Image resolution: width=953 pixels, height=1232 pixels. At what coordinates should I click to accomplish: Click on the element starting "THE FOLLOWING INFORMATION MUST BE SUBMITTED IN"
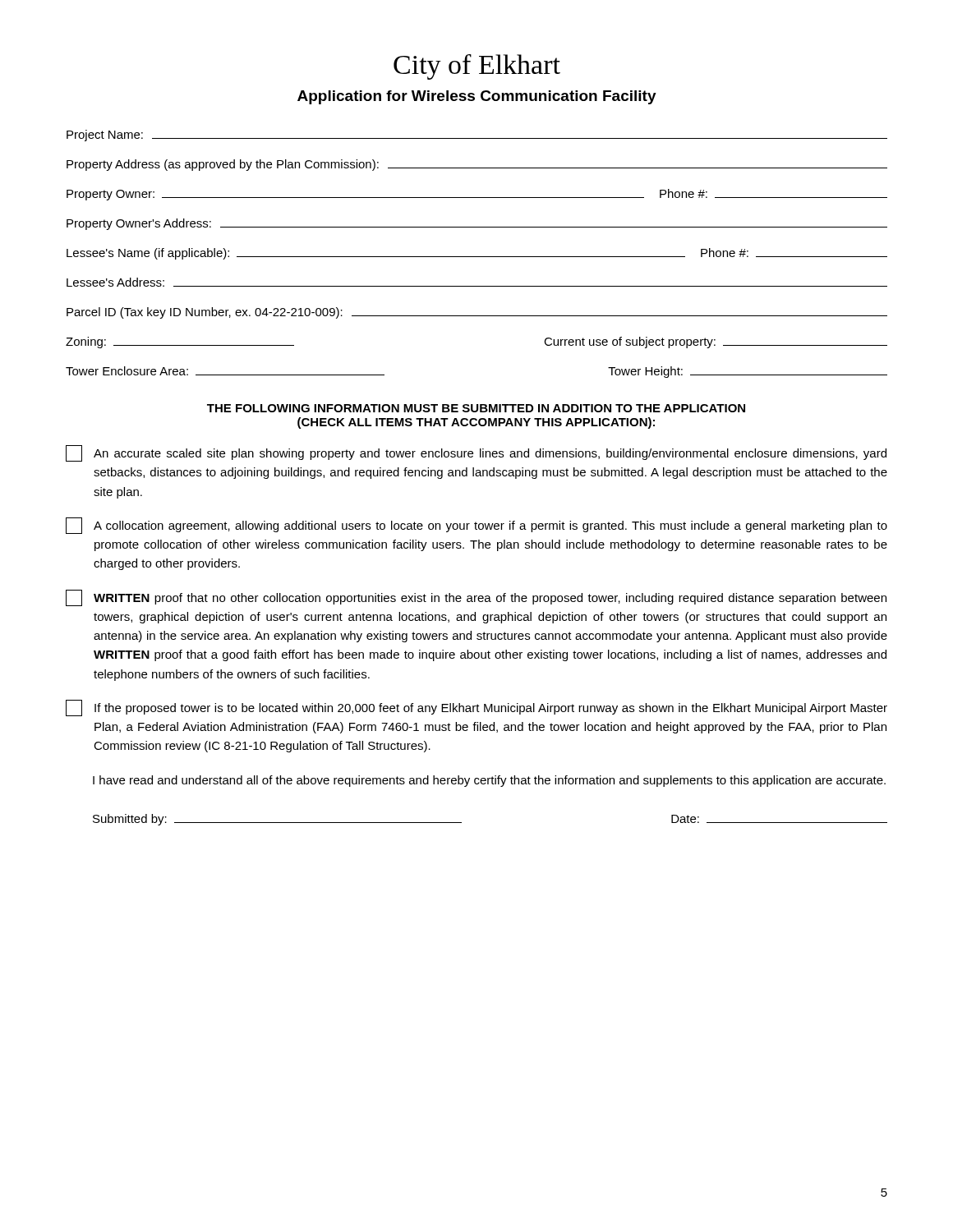click(476, 415)
